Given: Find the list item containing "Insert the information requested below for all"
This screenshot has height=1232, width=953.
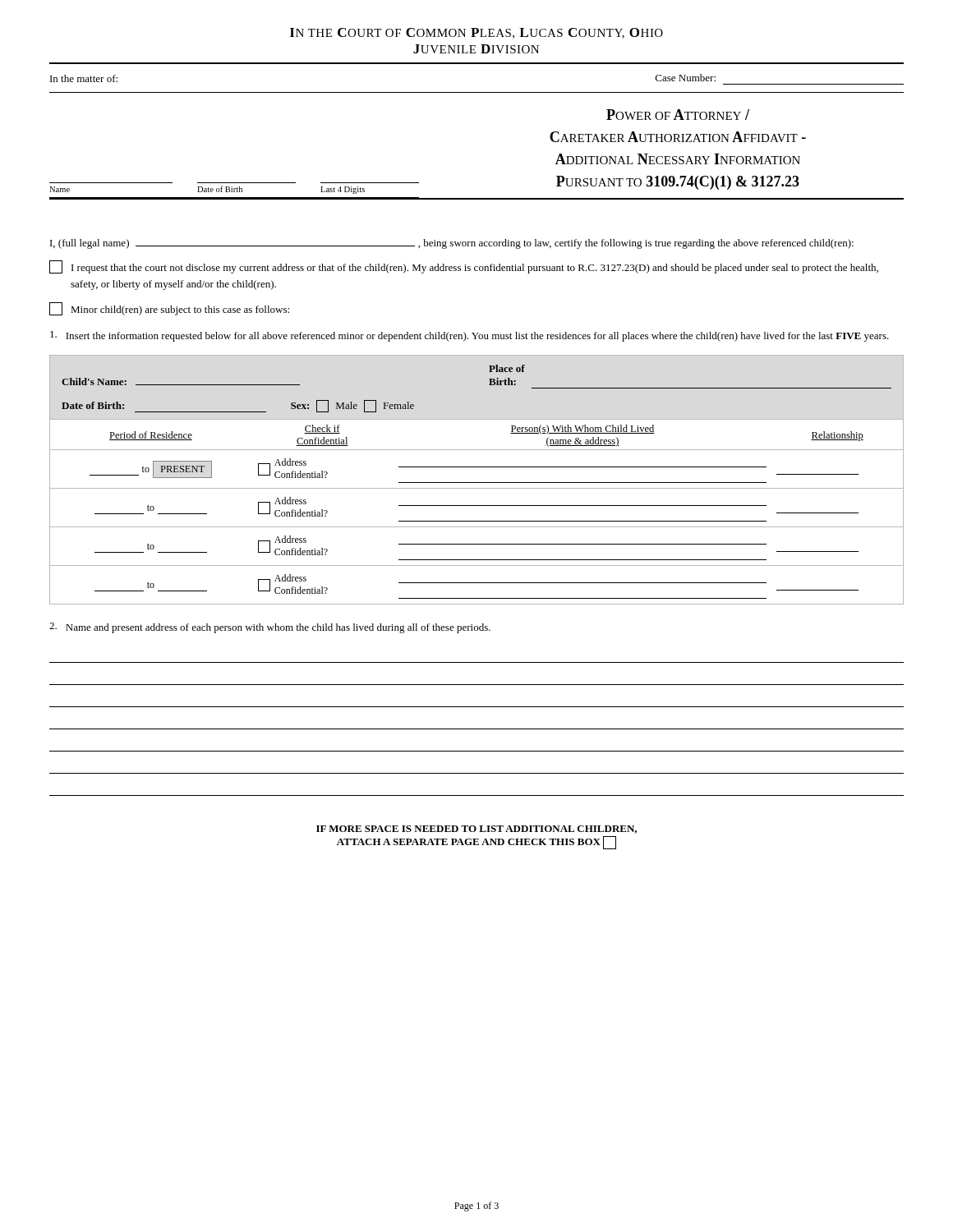Looking at the screenshot, I should [x=469, y=335].
